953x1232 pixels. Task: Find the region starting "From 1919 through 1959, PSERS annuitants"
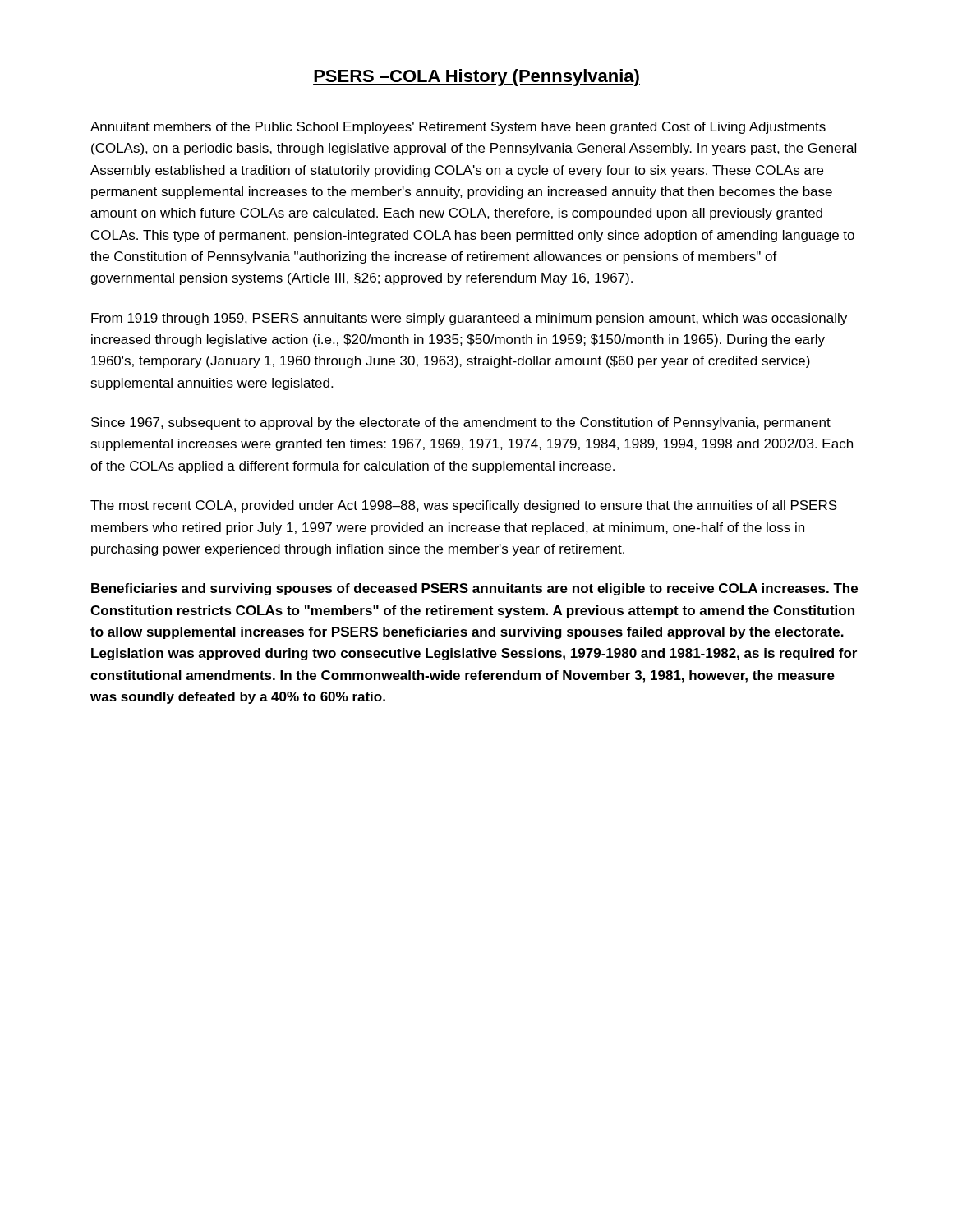[x=469, y=351]
